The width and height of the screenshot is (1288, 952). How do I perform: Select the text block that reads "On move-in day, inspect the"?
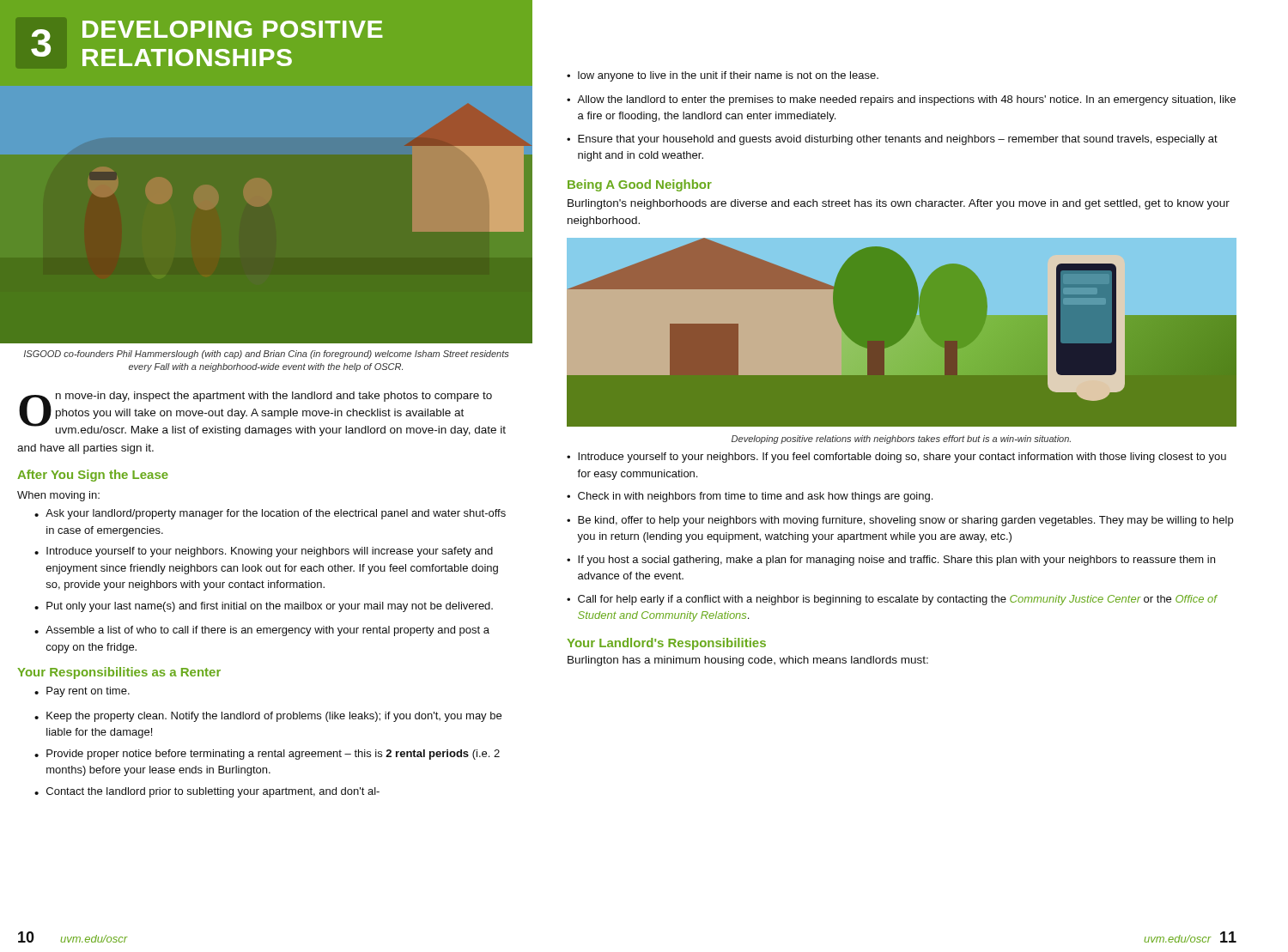tap(266, 420)
